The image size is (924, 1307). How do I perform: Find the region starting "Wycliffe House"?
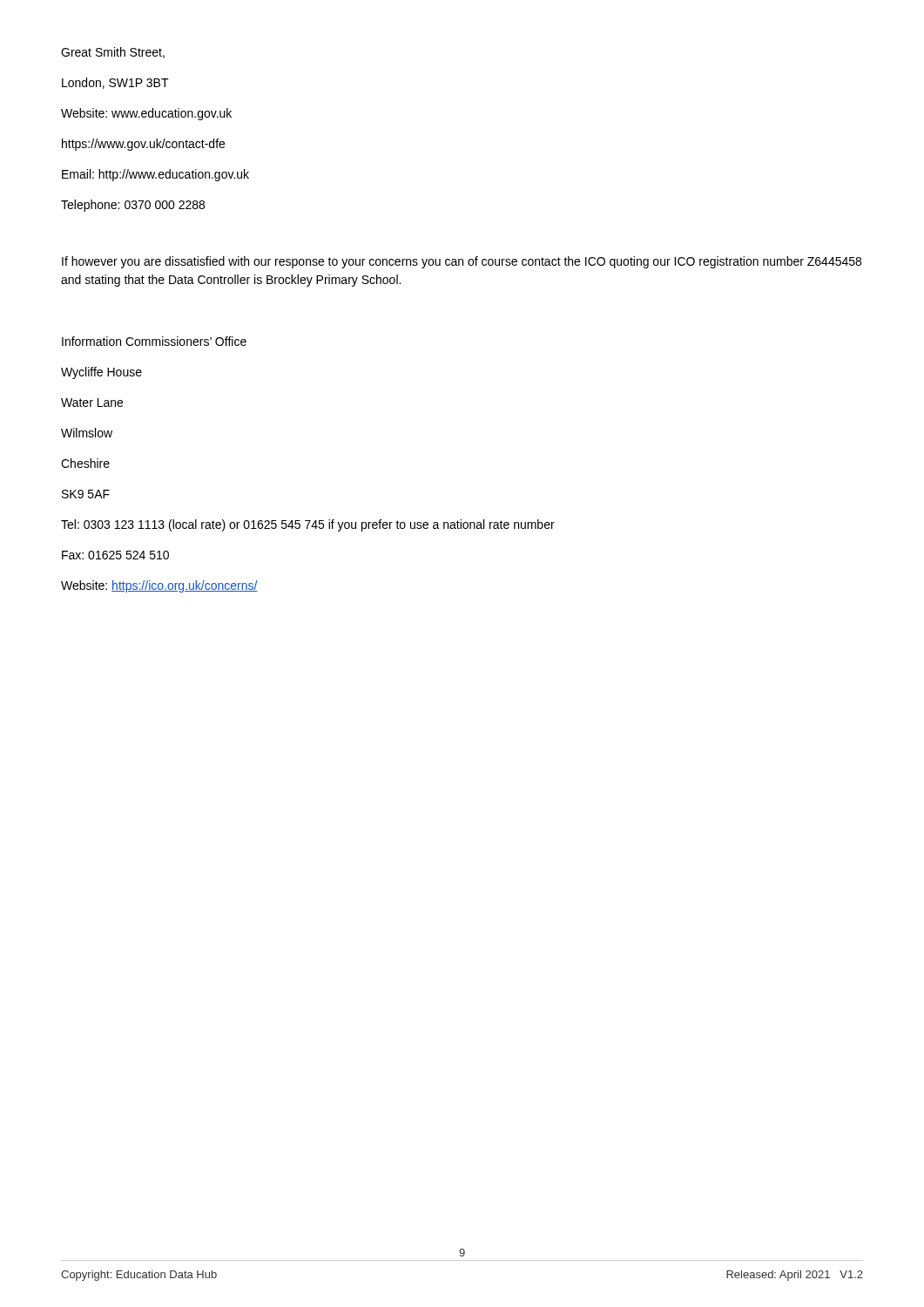coord(101,372)
